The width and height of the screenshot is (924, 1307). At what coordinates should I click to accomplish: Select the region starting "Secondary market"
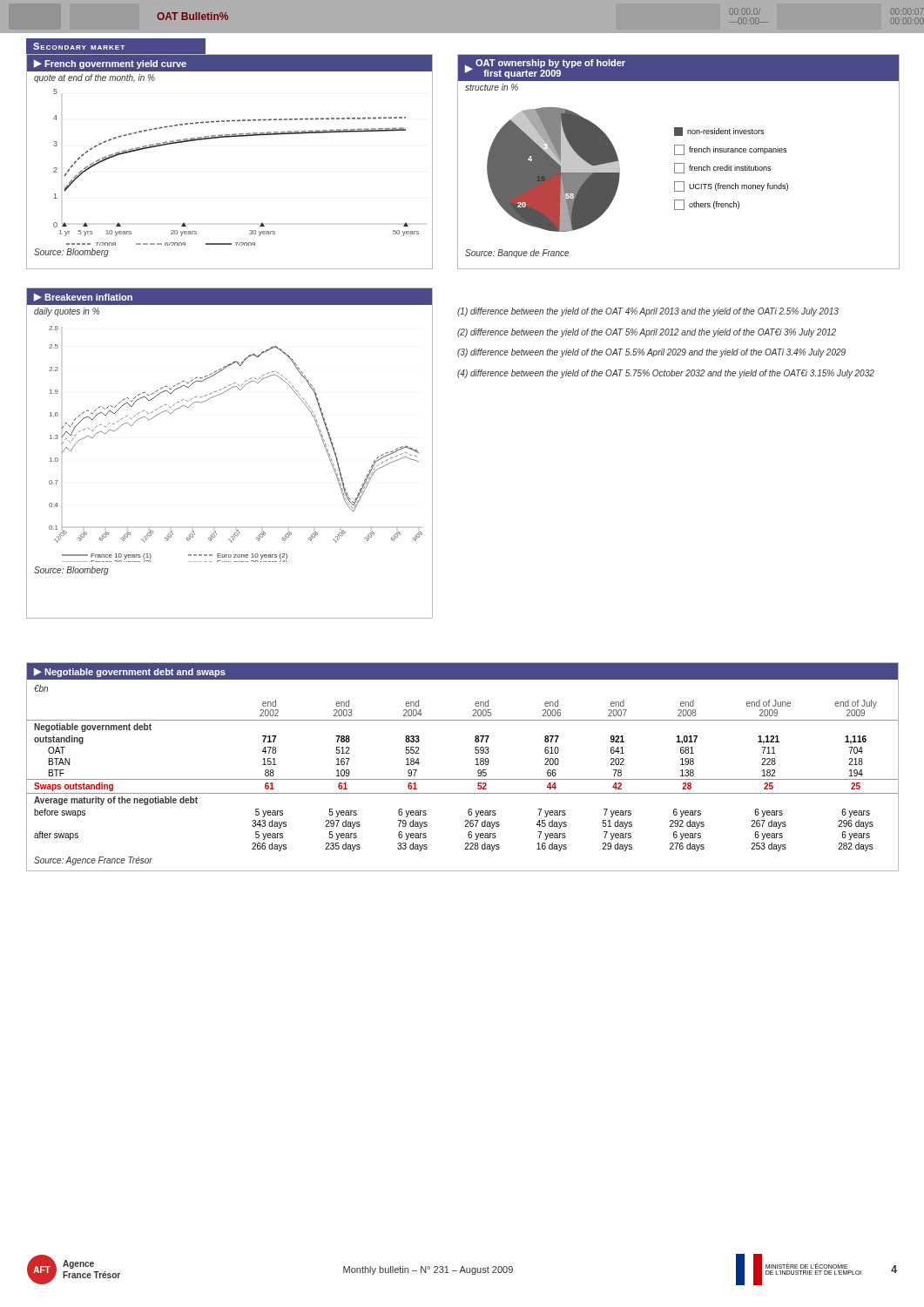[79, 46]
